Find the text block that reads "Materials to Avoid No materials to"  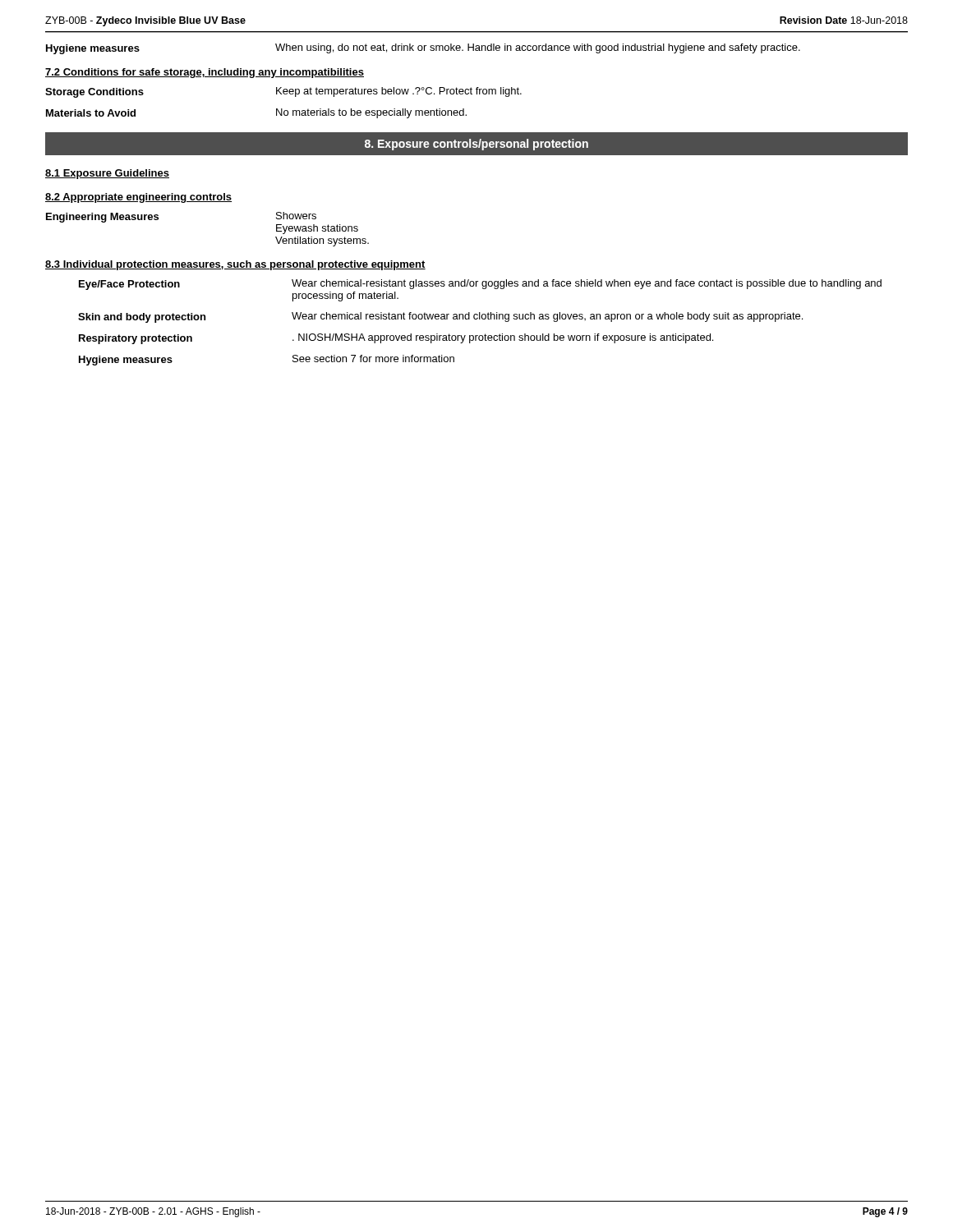pyautogui.click(x=476, y=113)
